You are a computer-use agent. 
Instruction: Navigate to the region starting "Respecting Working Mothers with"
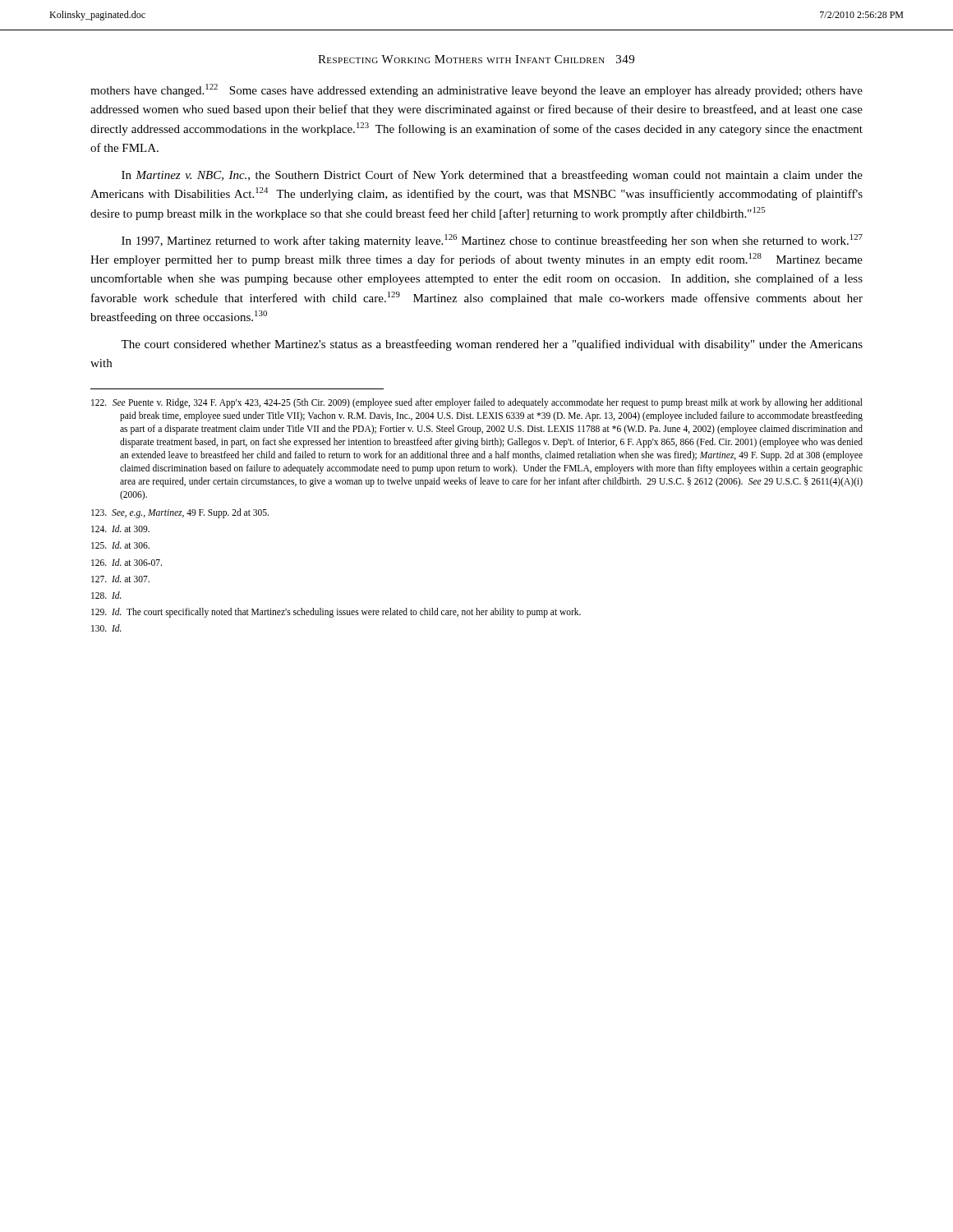476,59
